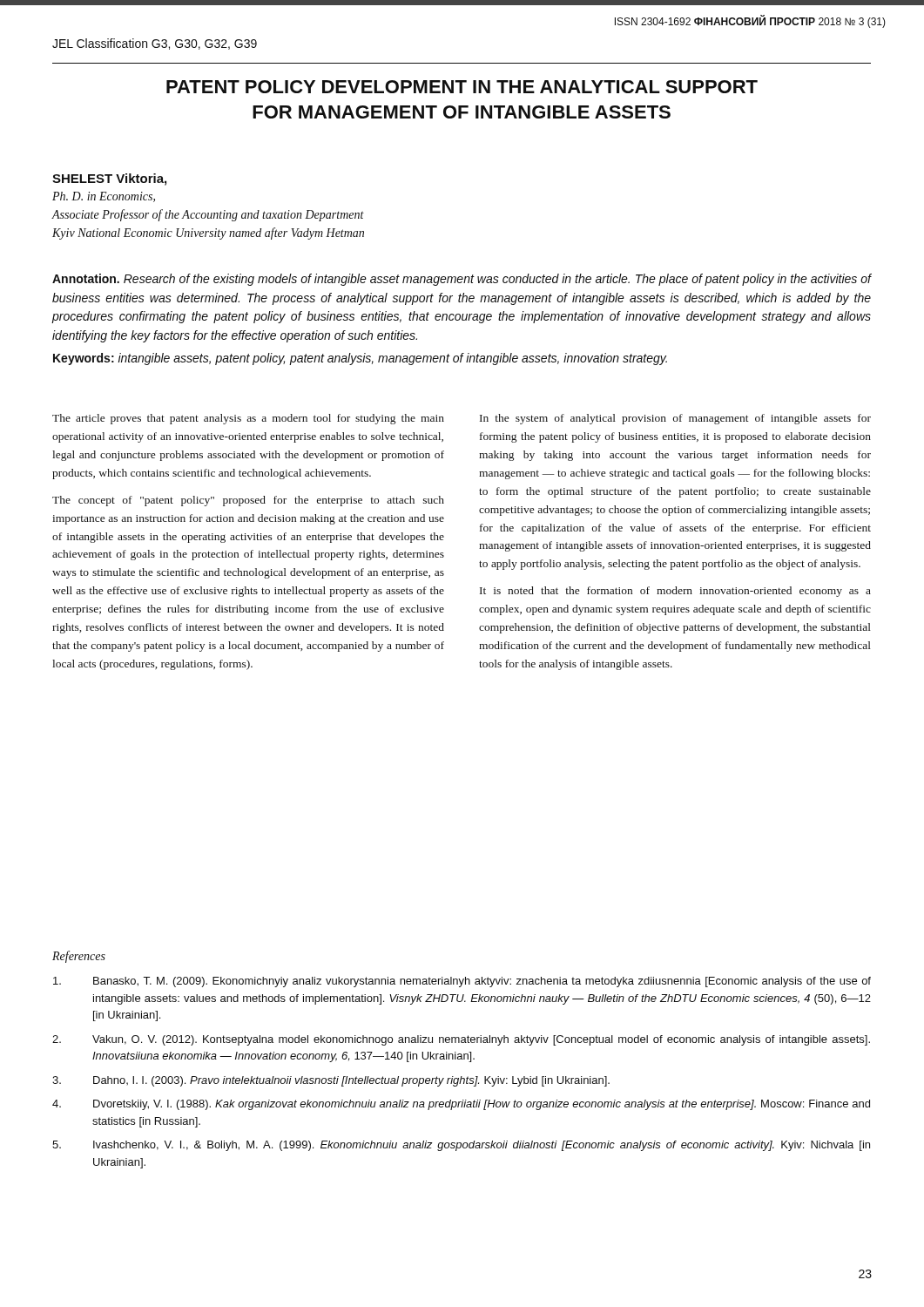The height and width of the screenshot is (1307, 924).
Task: Select the element starting "Annotation. Research of the existing"
Action: [462, 320]
